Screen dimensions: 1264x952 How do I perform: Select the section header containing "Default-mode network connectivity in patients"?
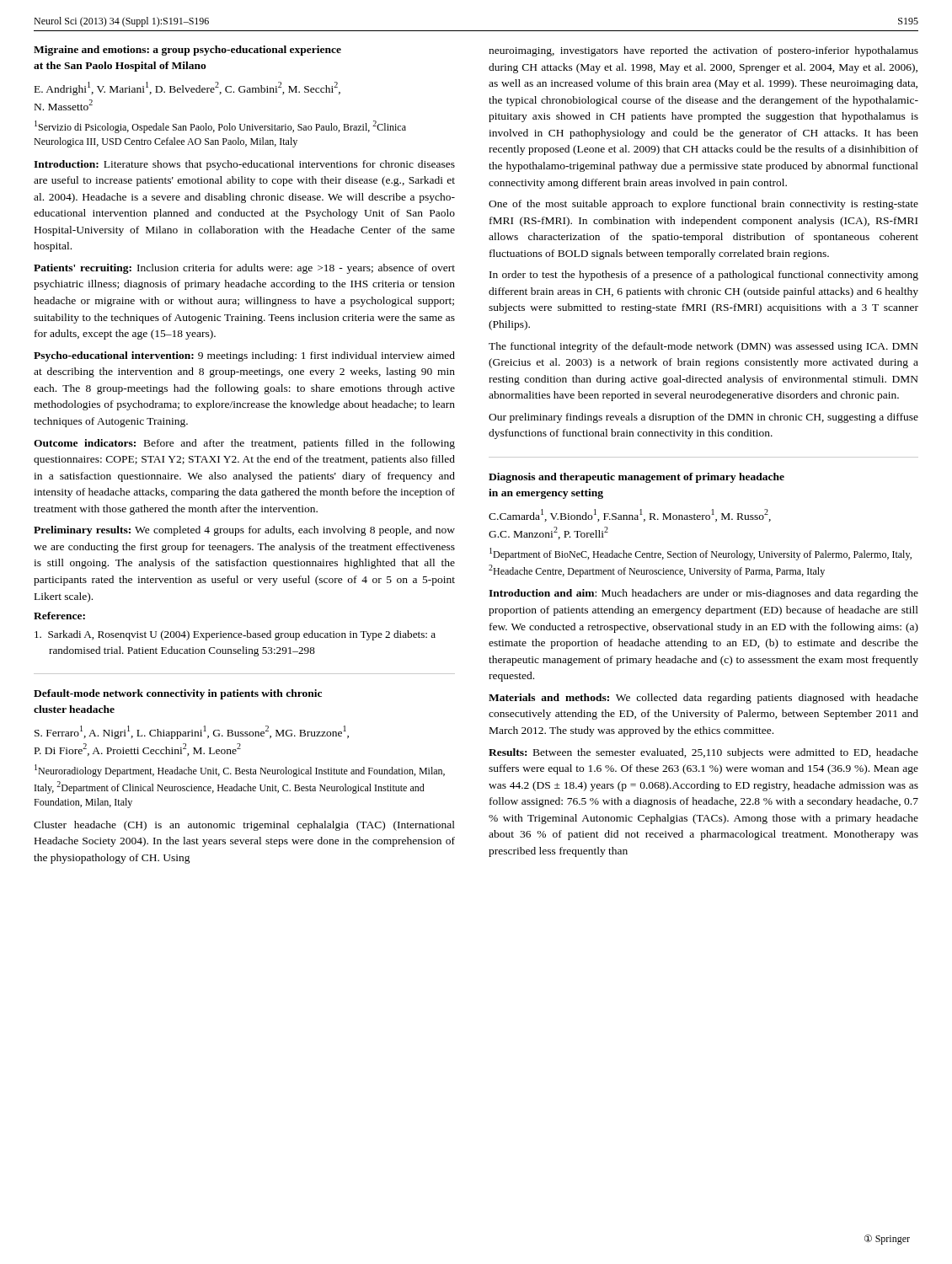pos(178,701)
